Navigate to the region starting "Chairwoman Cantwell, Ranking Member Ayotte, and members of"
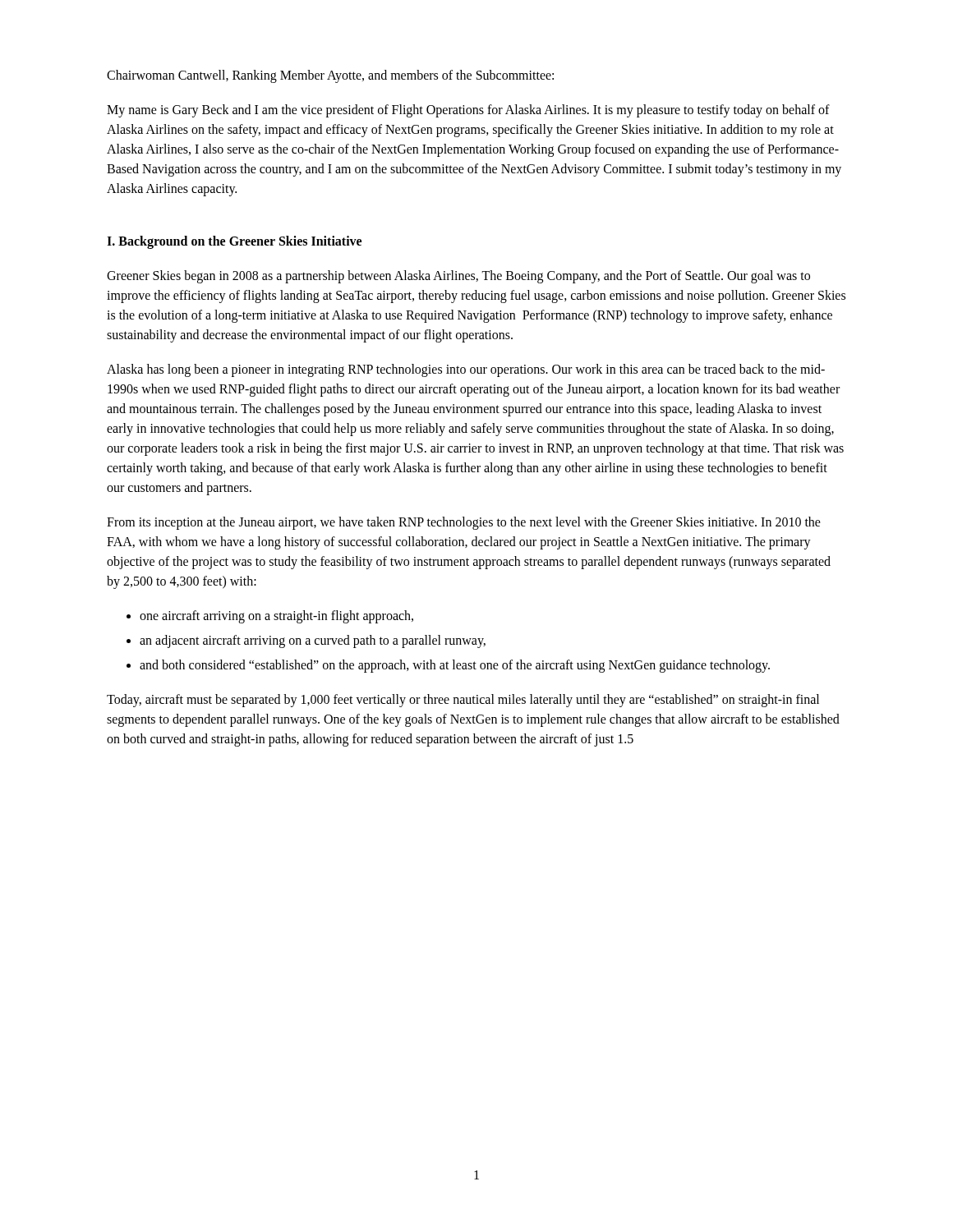The height and width of the screenshot is (1232, 953). coord(331,75)
